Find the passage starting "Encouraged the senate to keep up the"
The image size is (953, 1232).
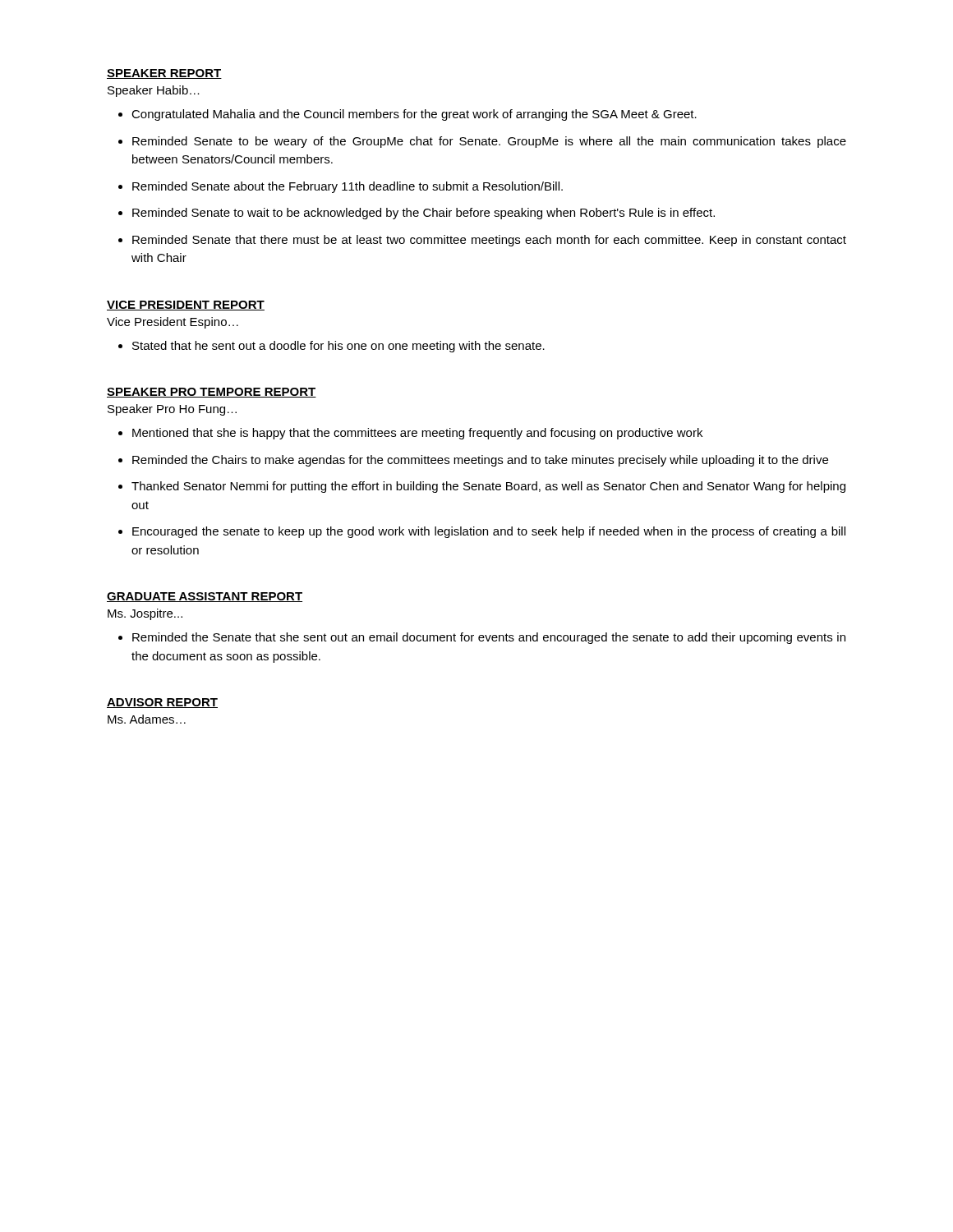pyautogui.click(x=489, y=540)
